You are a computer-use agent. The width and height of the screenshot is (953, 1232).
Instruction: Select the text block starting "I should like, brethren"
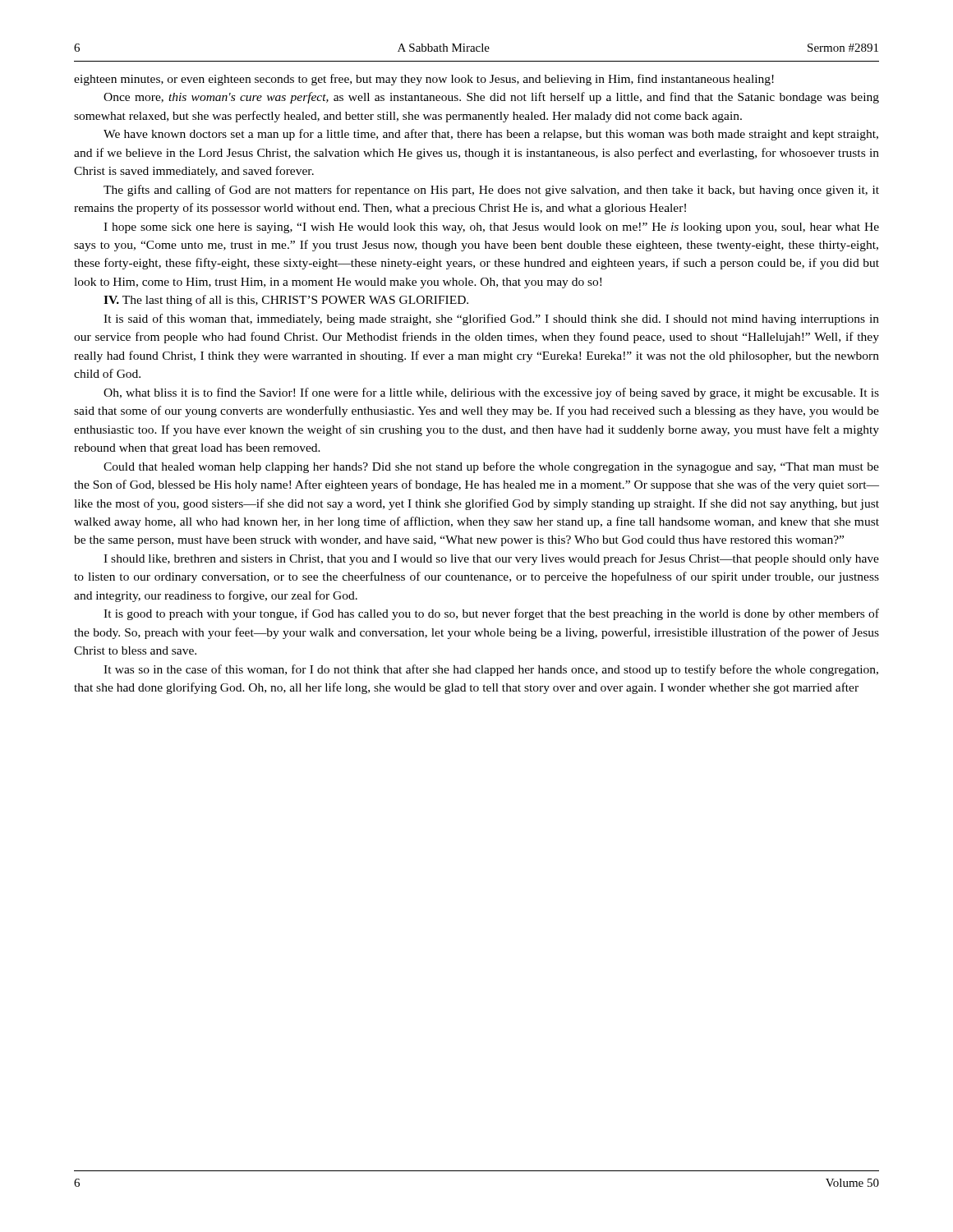[x=476, y=577]
